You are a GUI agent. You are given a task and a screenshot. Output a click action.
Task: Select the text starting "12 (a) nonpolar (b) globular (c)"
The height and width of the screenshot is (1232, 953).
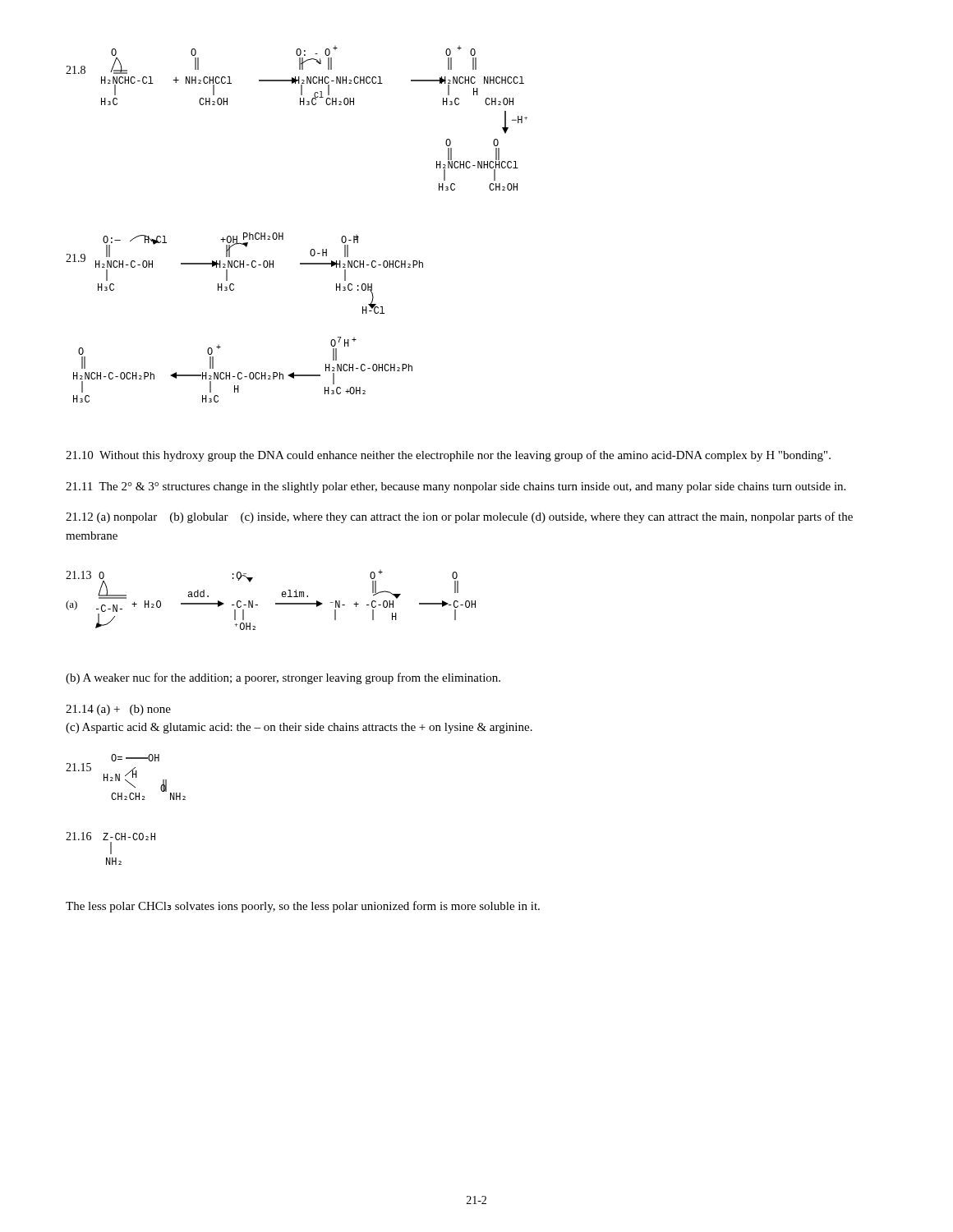point(476,526)
